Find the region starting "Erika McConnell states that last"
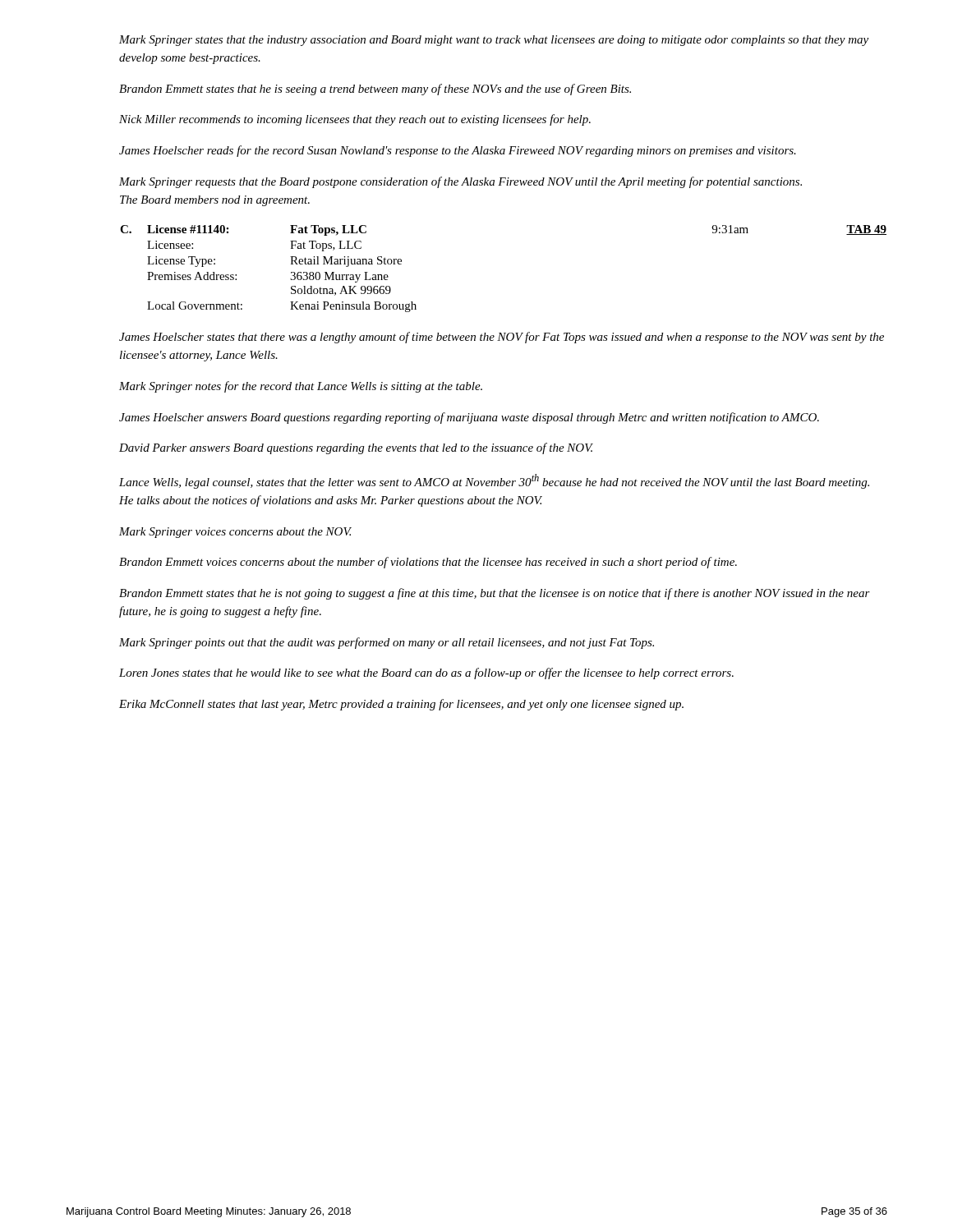 (x=402, y=704)
